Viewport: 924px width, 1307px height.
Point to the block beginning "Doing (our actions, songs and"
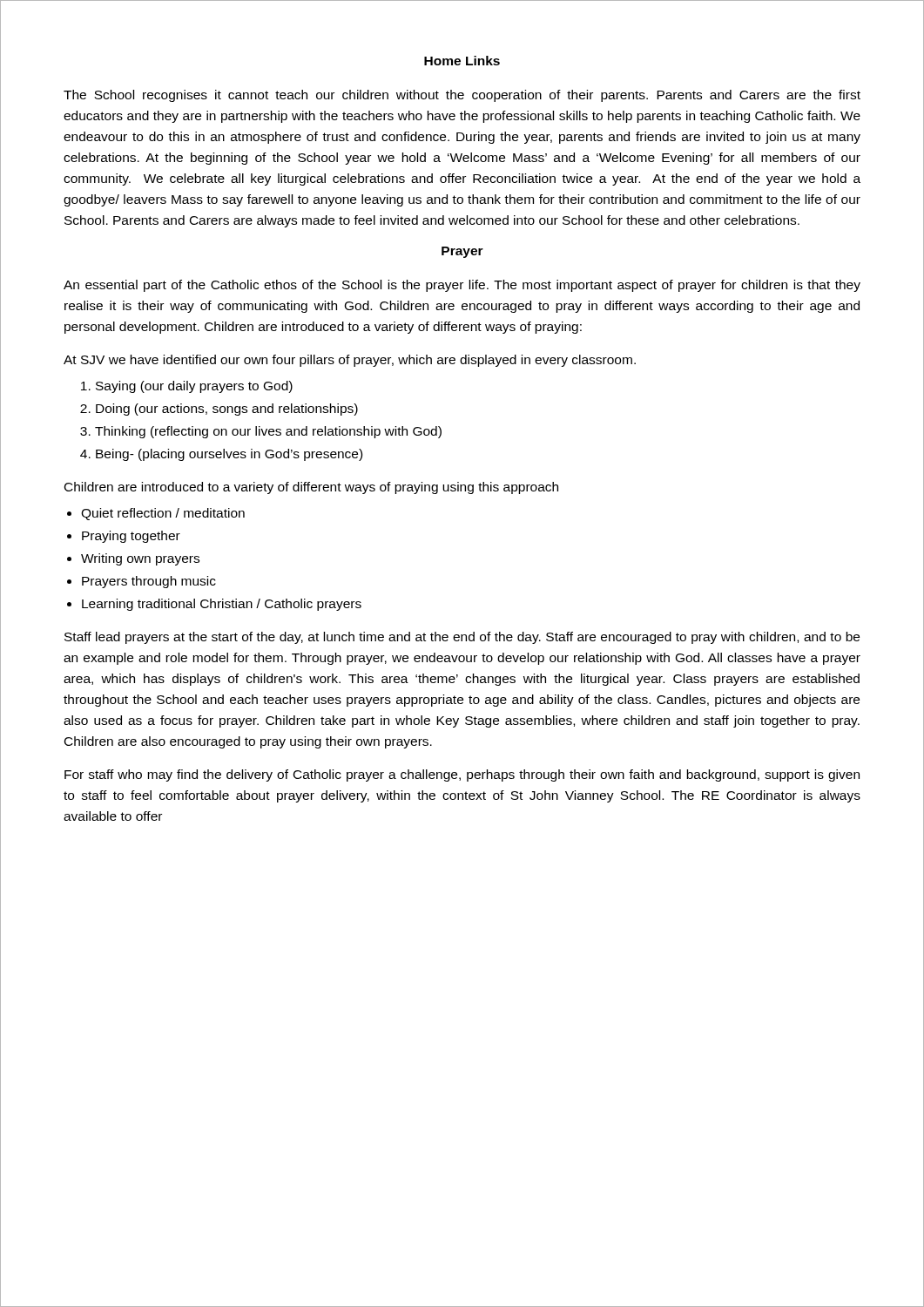(227, 408)
